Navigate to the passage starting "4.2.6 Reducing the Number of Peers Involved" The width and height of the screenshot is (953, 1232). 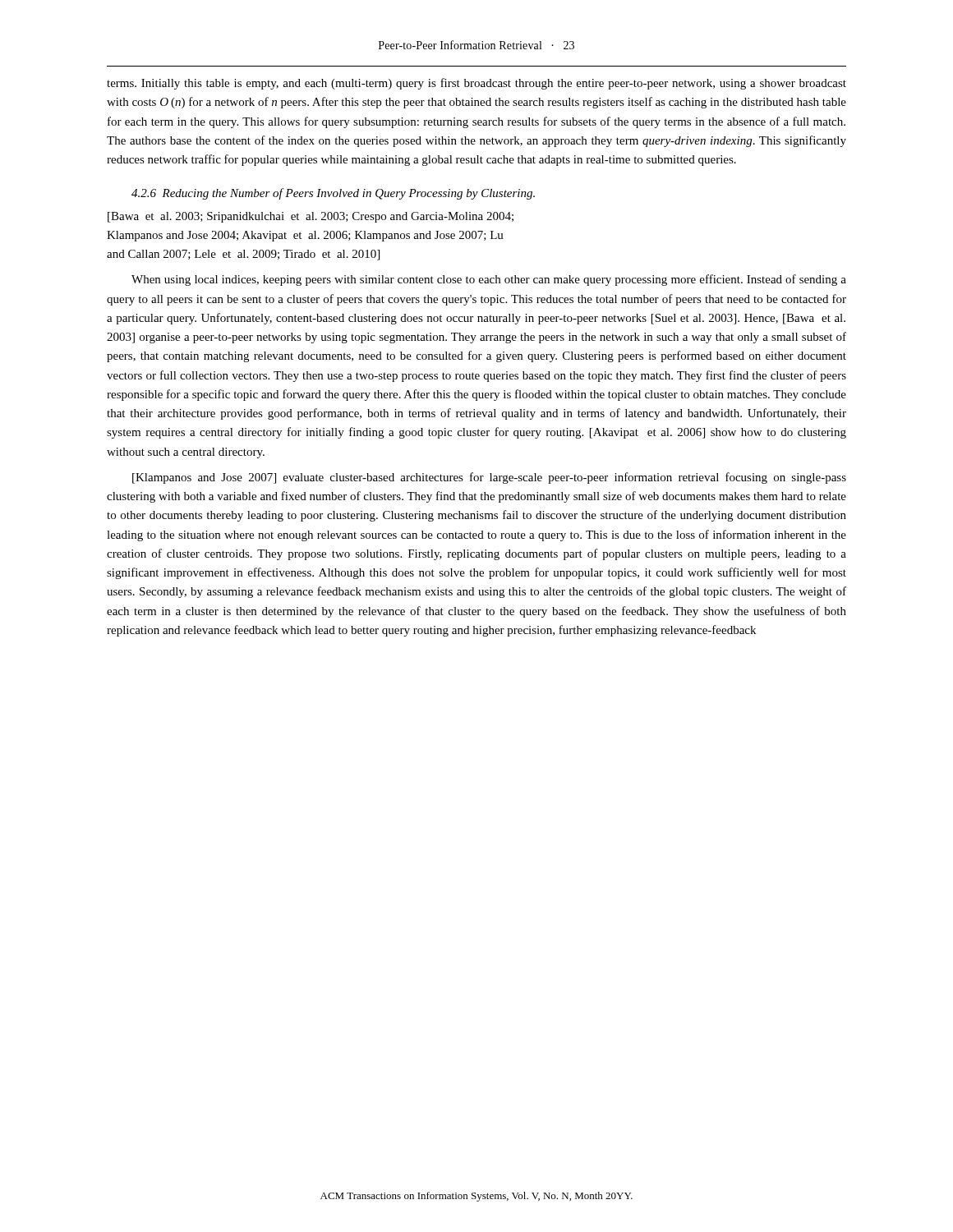[x=476, y=194]
